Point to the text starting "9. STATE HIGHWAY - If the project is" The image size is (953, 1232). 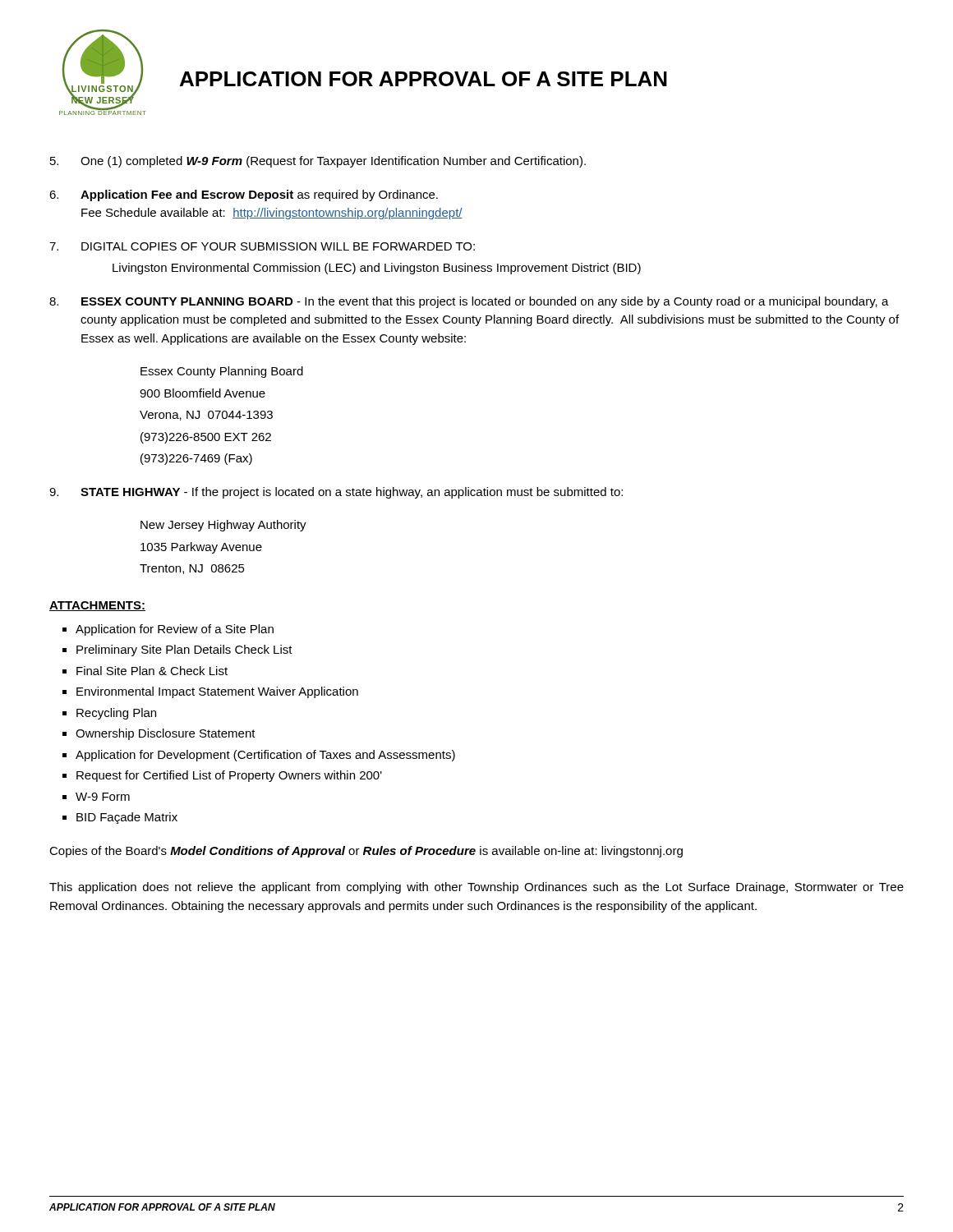pyautogui.click(x=476, y=492)
